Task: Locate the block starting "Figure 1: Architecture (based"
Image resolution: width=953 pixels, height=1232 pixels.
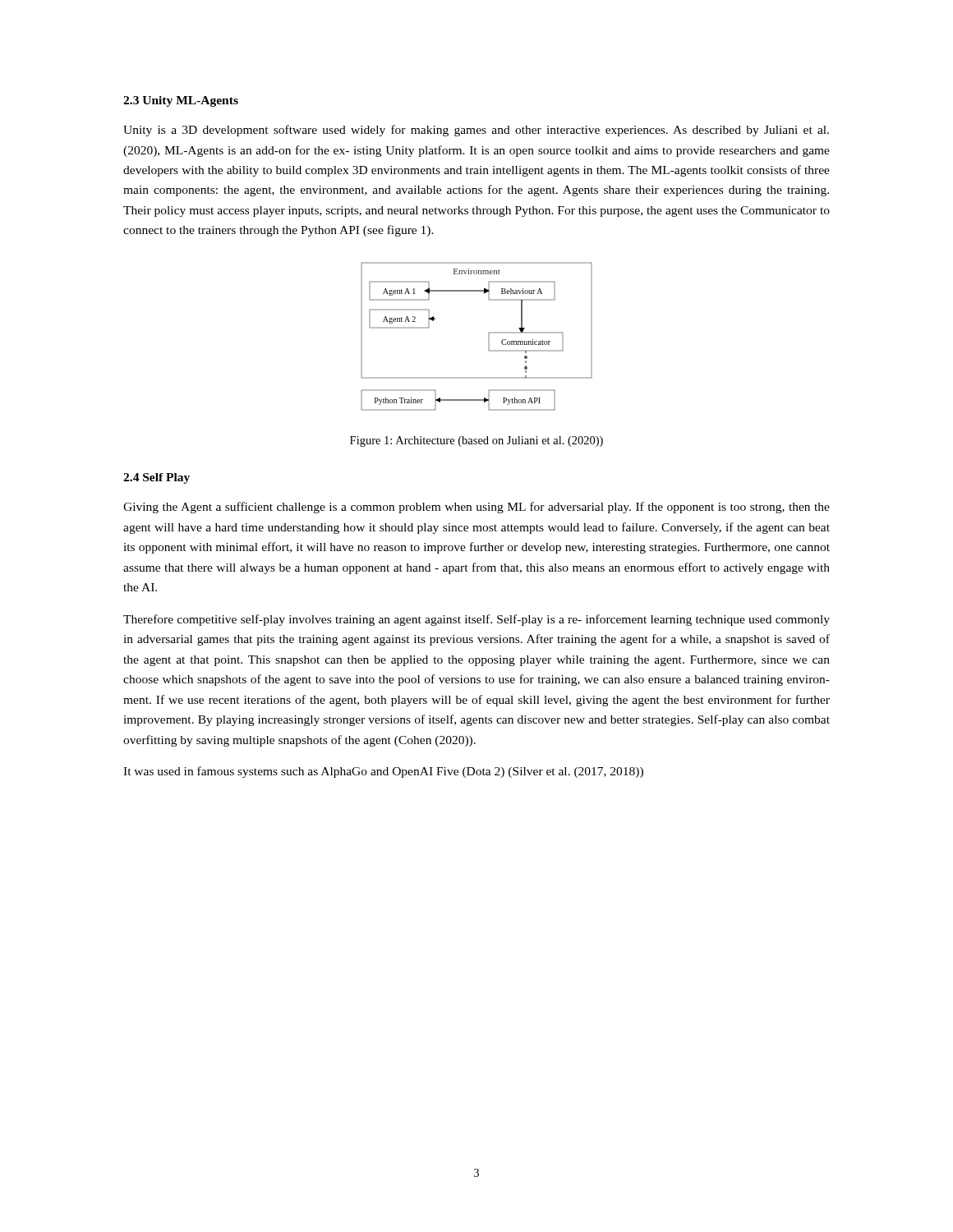Action: tap(476, 440)
